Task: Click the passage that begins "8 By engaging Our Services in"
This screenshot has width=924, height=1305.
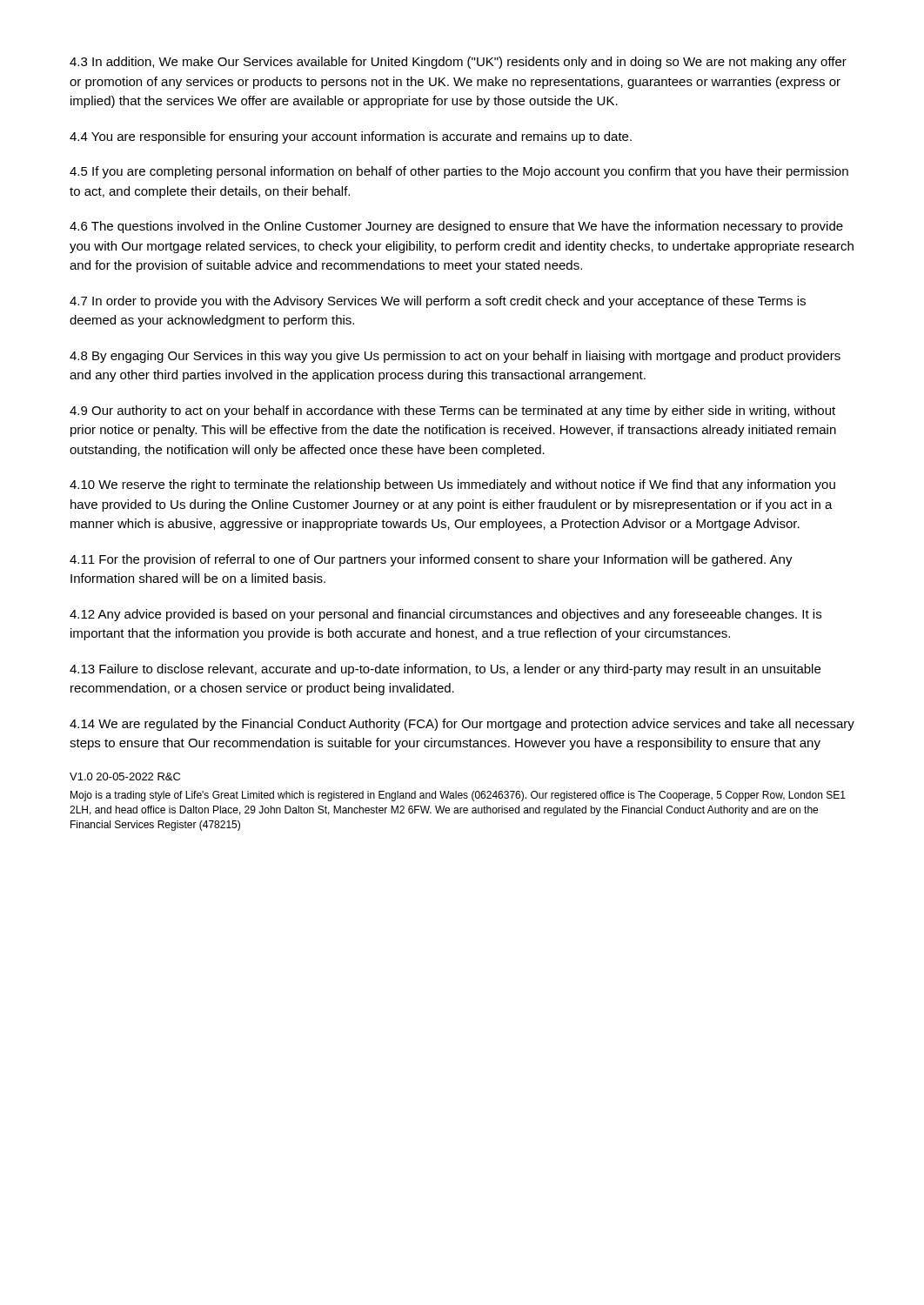Action: pos(455,365)
